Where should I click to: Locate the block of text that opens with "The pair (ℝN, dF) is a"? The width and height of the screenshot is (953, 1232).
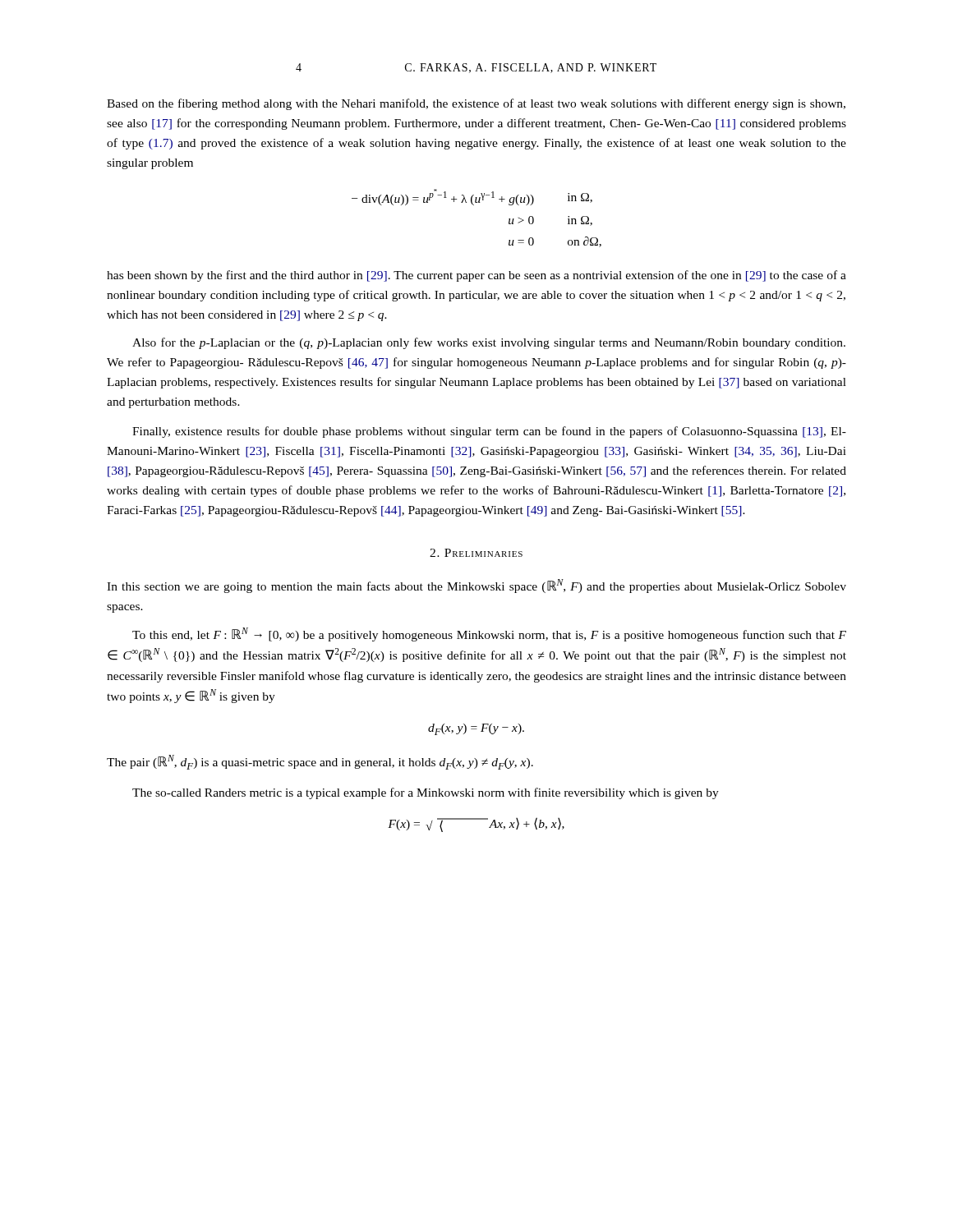[476, 777]
